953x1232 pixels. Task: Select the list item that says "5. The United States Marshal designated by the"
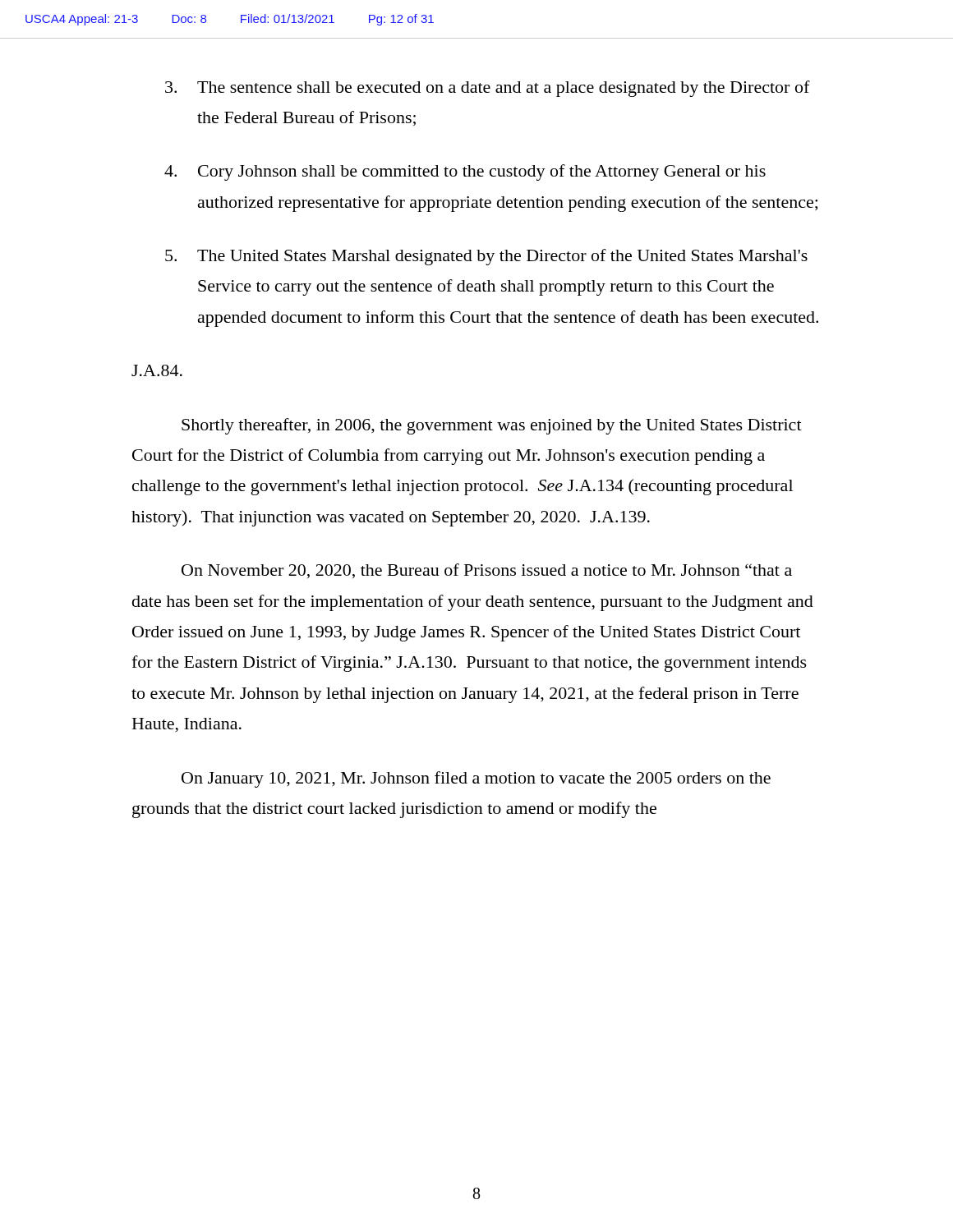[493, 286]
